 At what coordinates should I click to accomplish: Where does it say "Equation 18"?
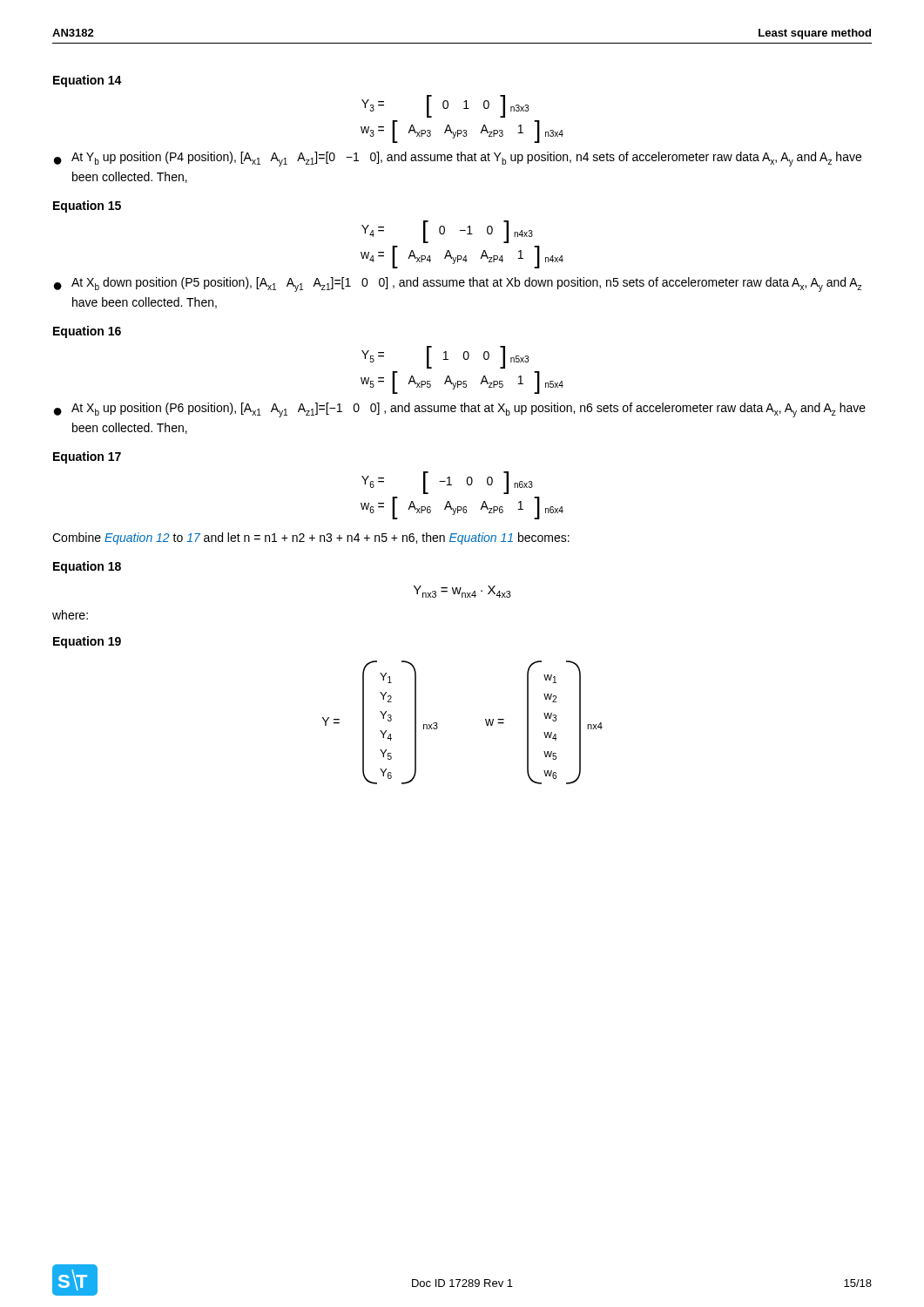(x=87, y=567)
